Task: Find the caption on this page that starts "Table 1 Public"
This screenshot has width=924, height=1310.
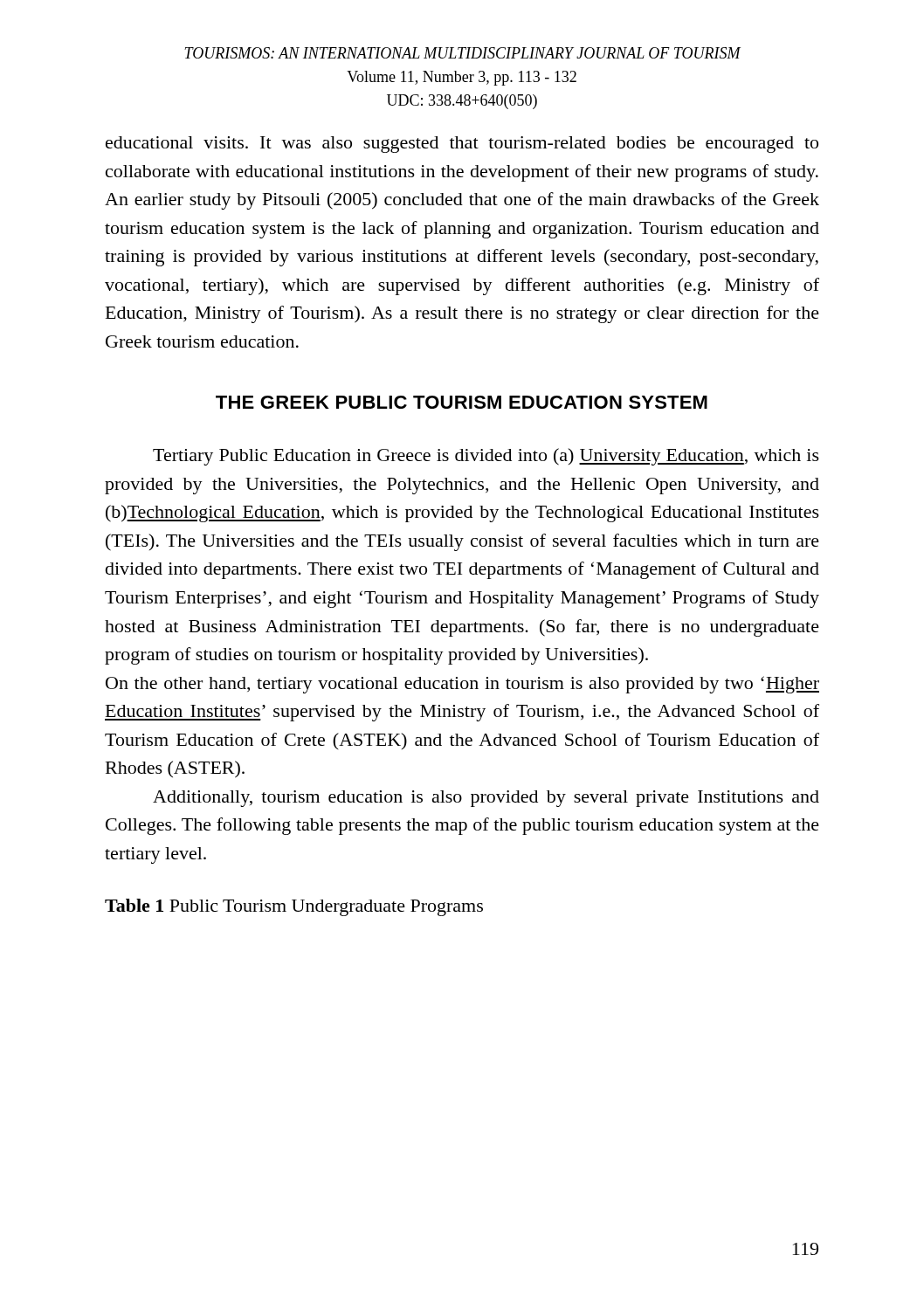Action: pyautogui.click(x=294, y=906)
